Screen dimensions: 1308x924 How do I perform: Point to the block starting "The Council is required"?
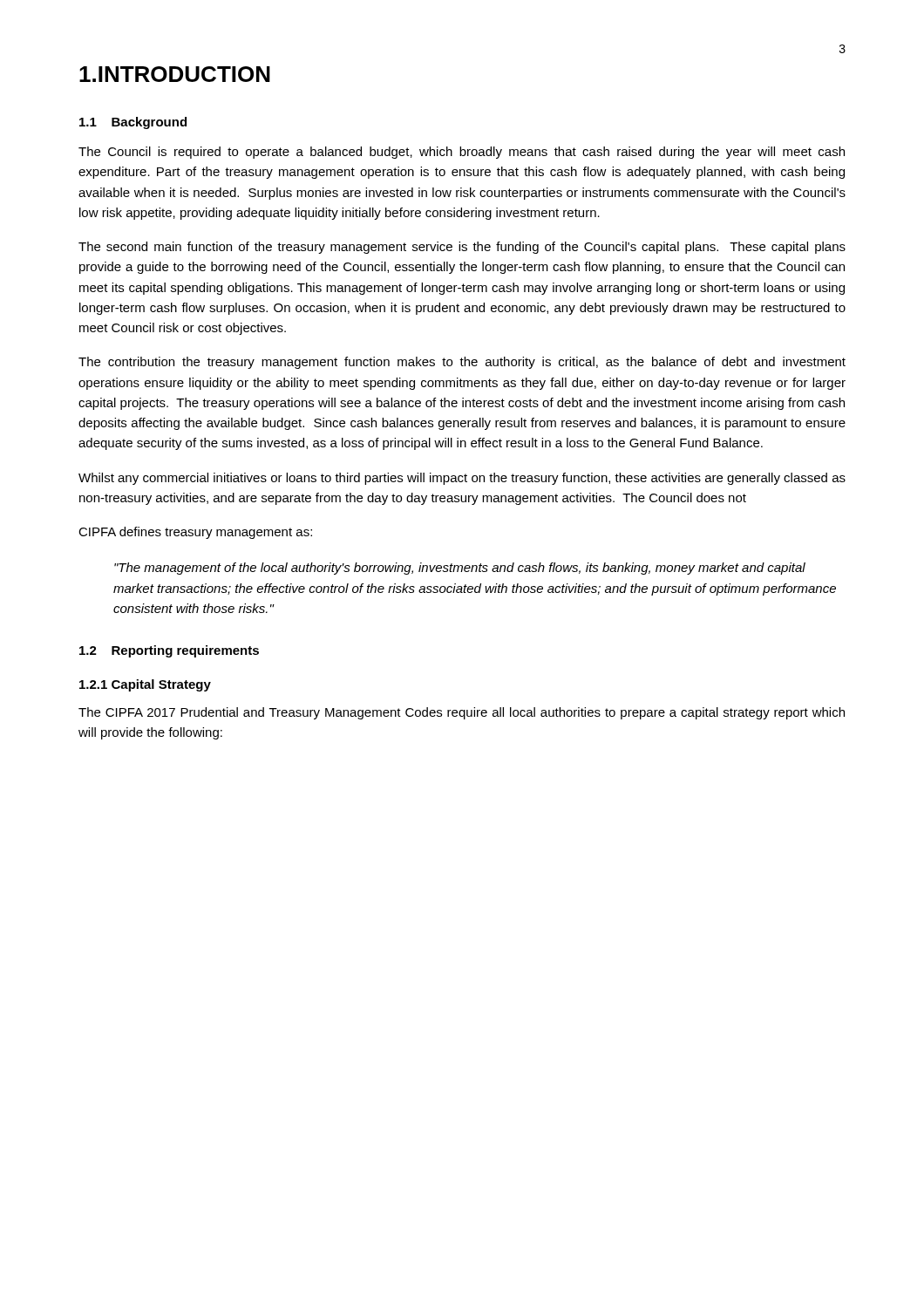click(x=462, y=182)
